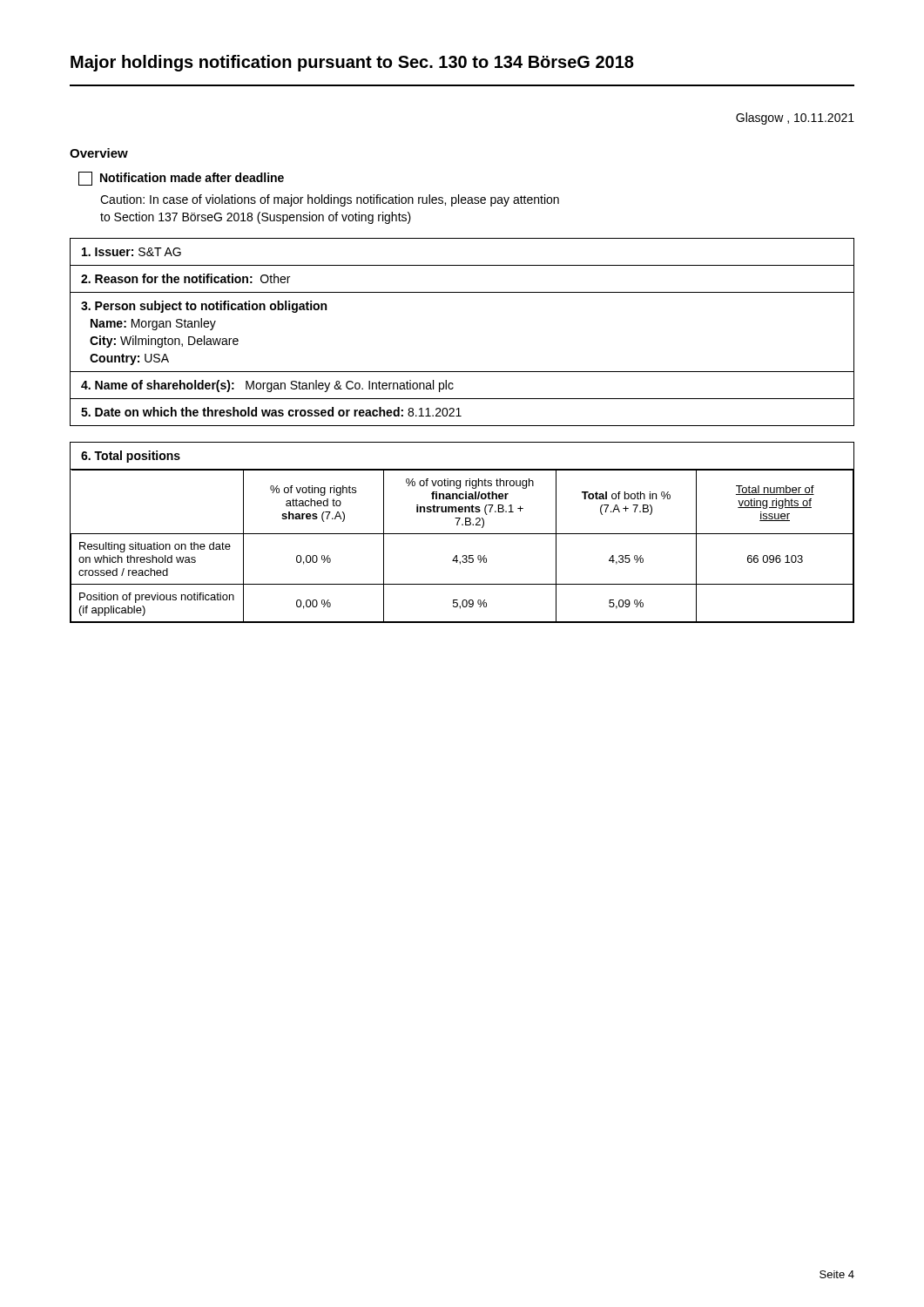Navigate to the text starting "Caution: In case of"
This screenshot has width=924, height=1307.
click(330, 200)
